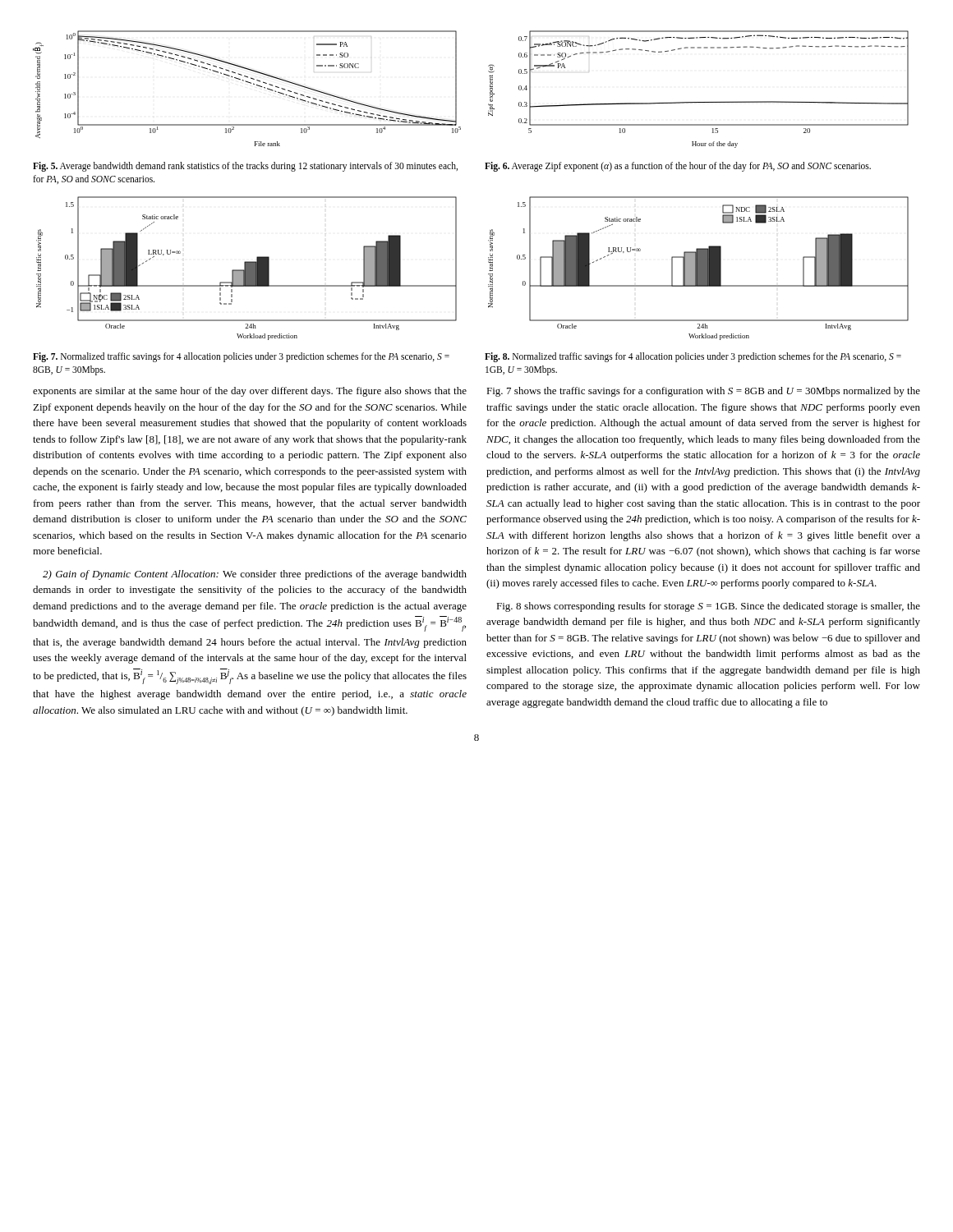The width and height of the screenshot is (953, 1232).
Task: Click on the passage starting "Fig. 8. Normalized traffic savings"
Action: [x=693, y=363]
